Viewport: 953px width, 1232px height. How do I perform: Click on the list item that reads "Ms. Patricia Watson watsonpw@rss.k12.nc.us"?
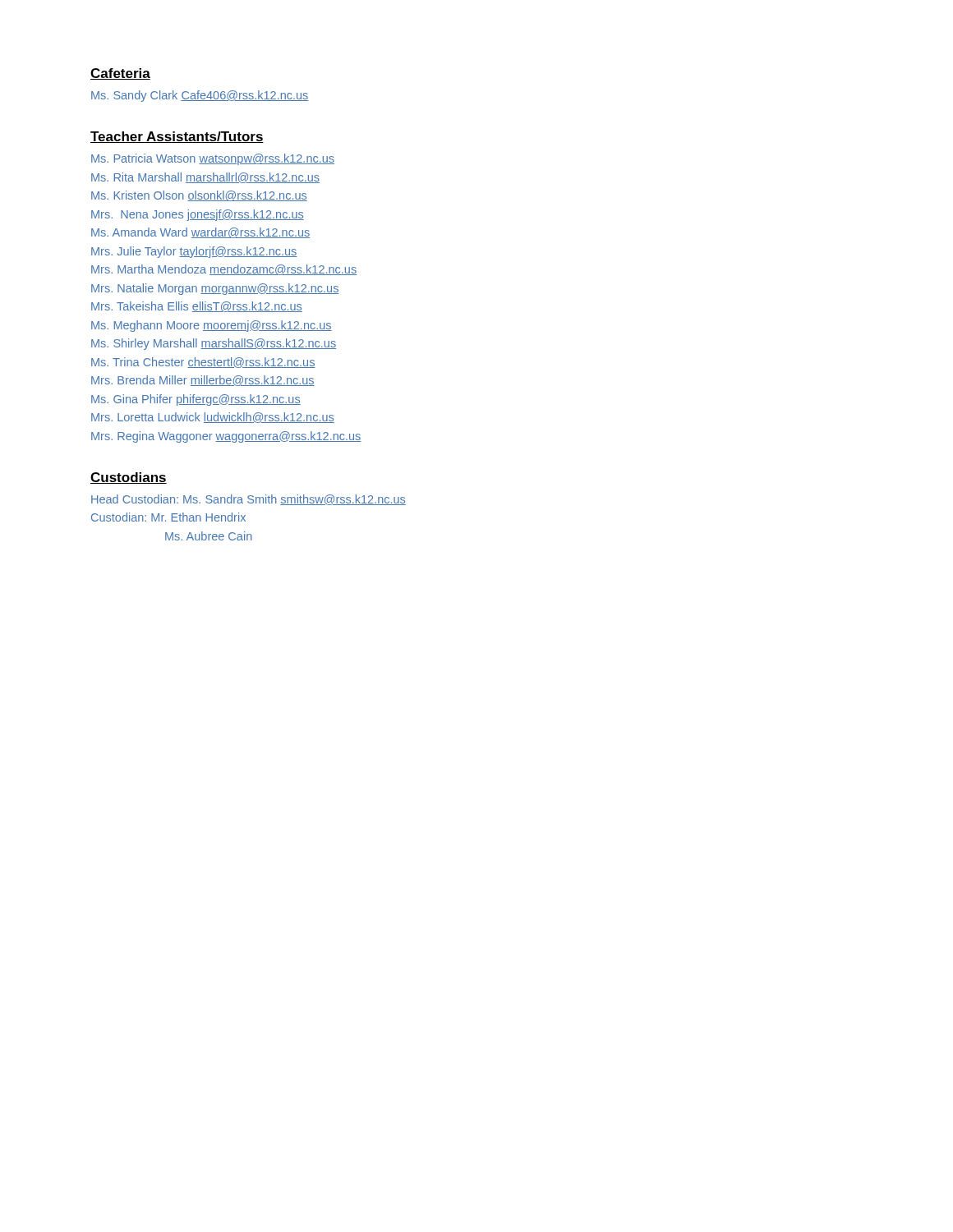tap(212, 159)
